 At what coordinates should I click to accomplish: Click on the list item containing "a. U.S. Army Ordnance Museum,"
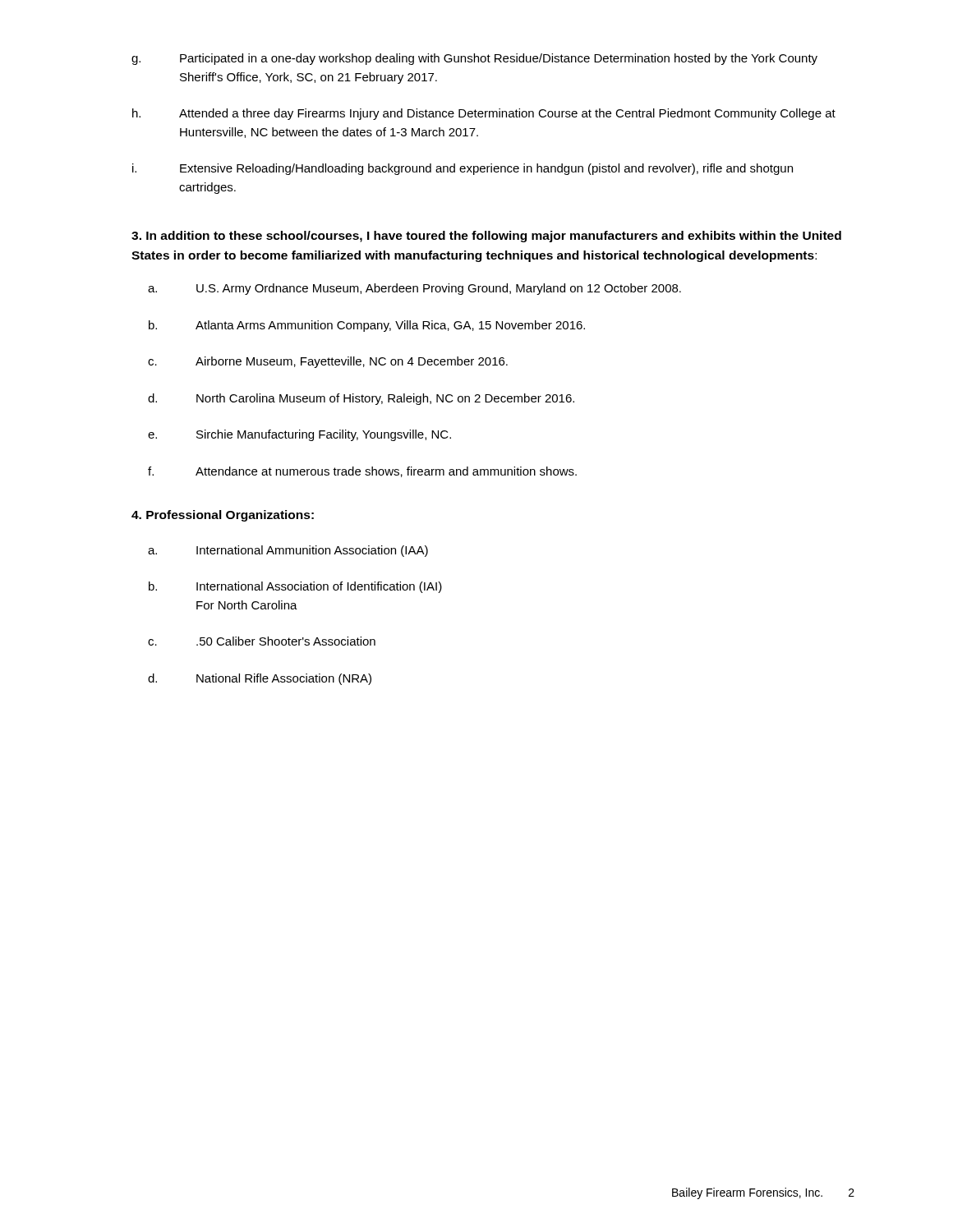pos(501,289)
